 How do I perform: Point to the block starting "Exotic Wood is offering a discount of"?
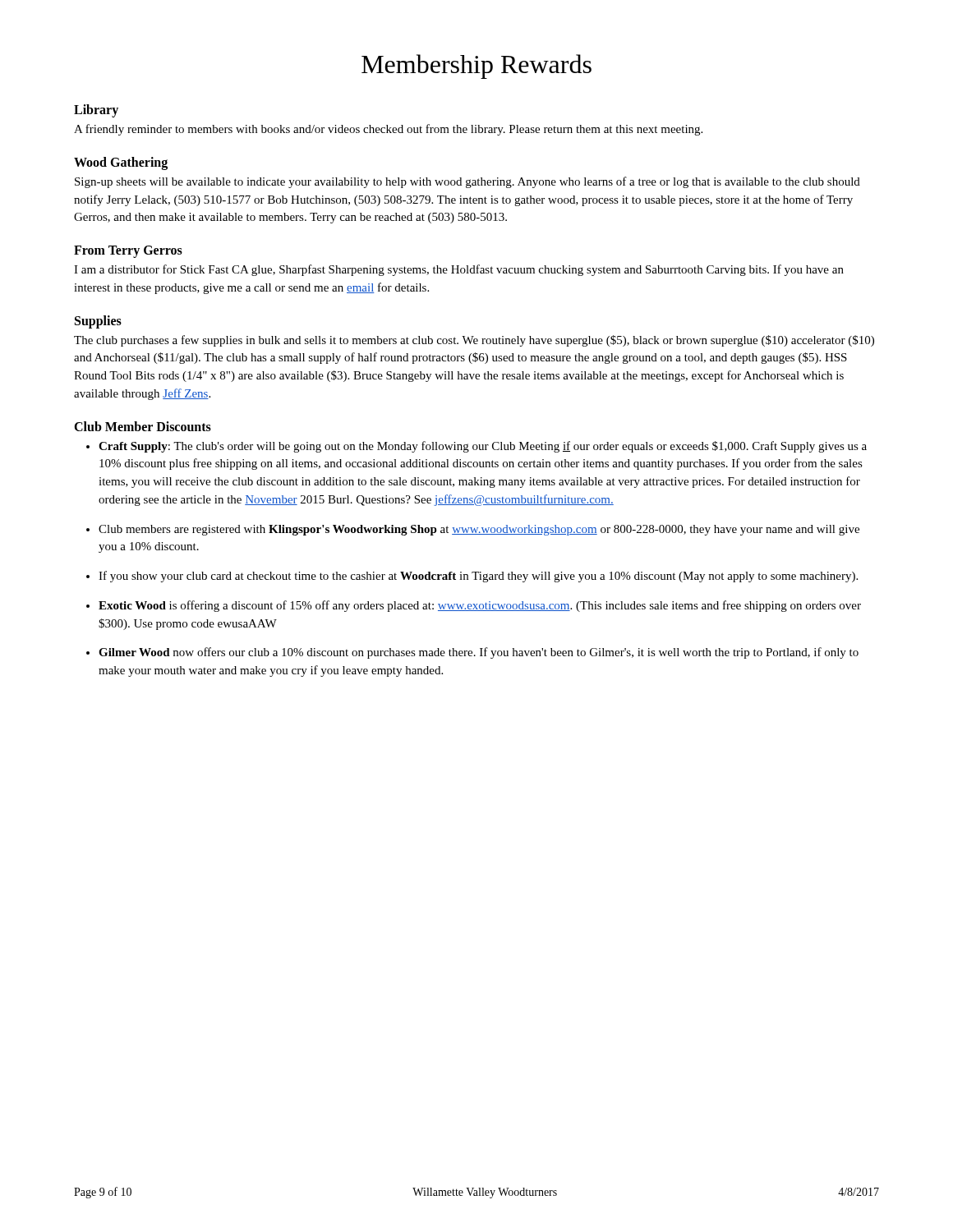(489, 615)
